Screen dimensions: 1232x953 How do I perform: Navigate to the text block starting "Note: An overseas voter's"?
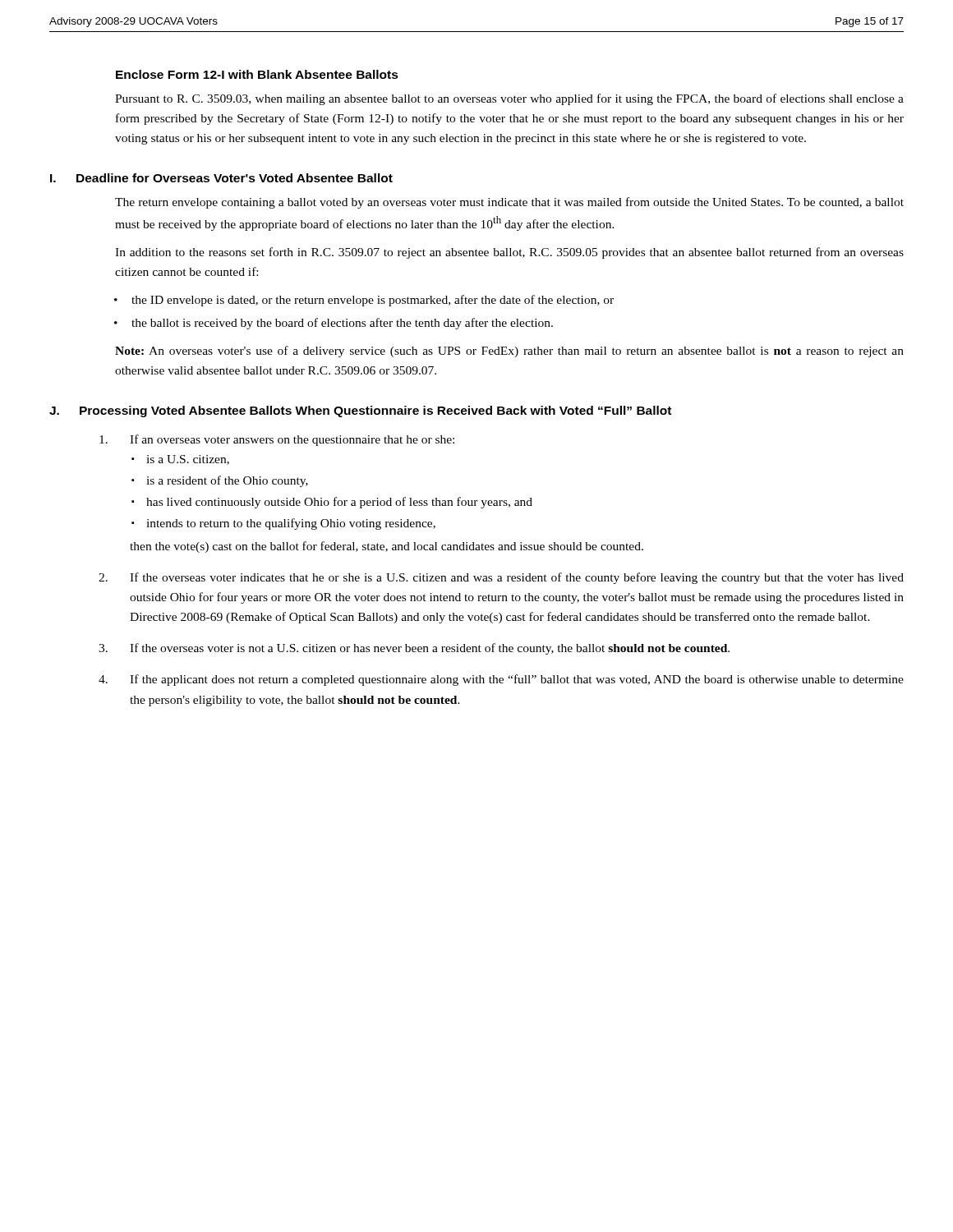pos(509,360)
